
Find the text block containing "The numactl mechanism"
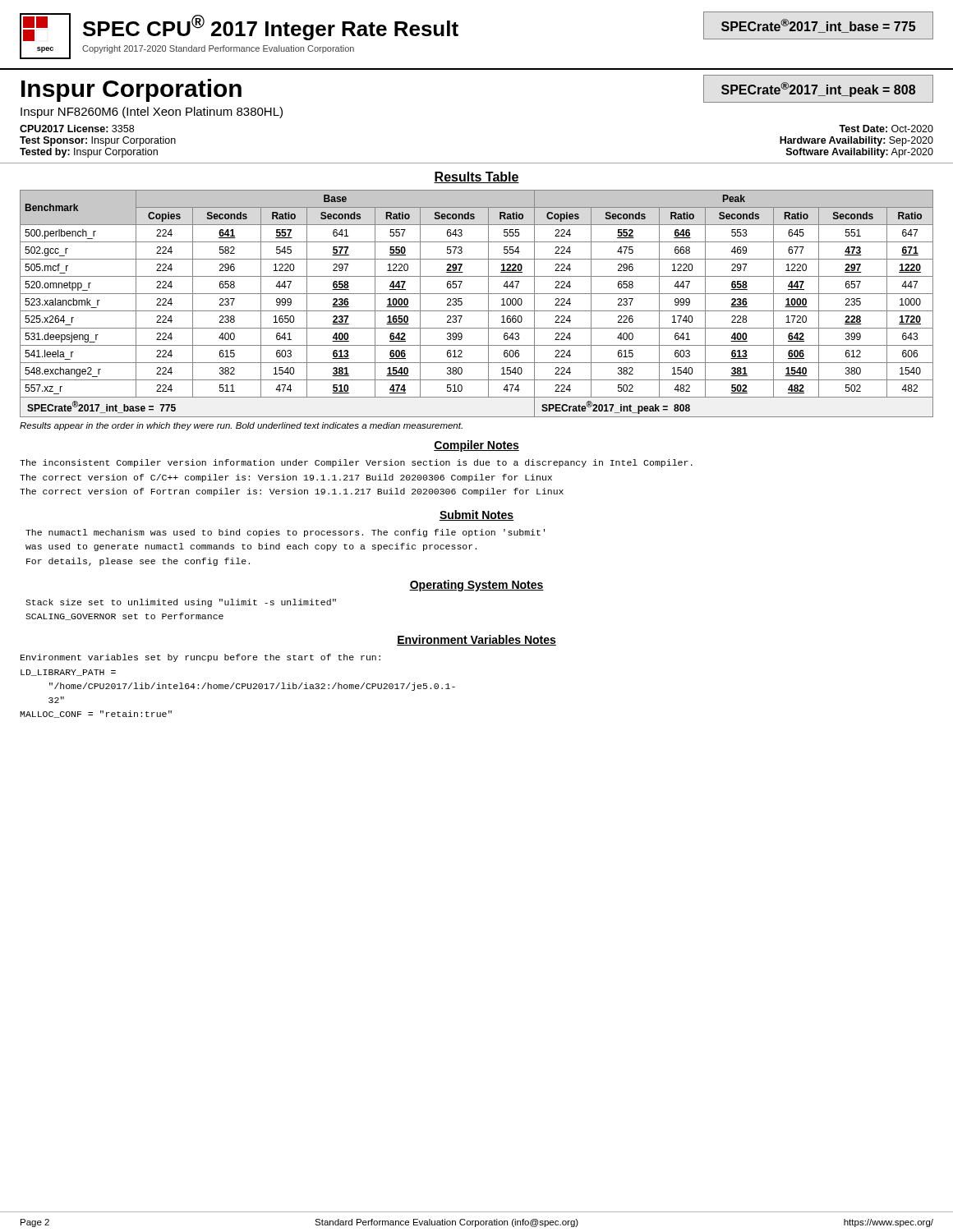(283, 547)
